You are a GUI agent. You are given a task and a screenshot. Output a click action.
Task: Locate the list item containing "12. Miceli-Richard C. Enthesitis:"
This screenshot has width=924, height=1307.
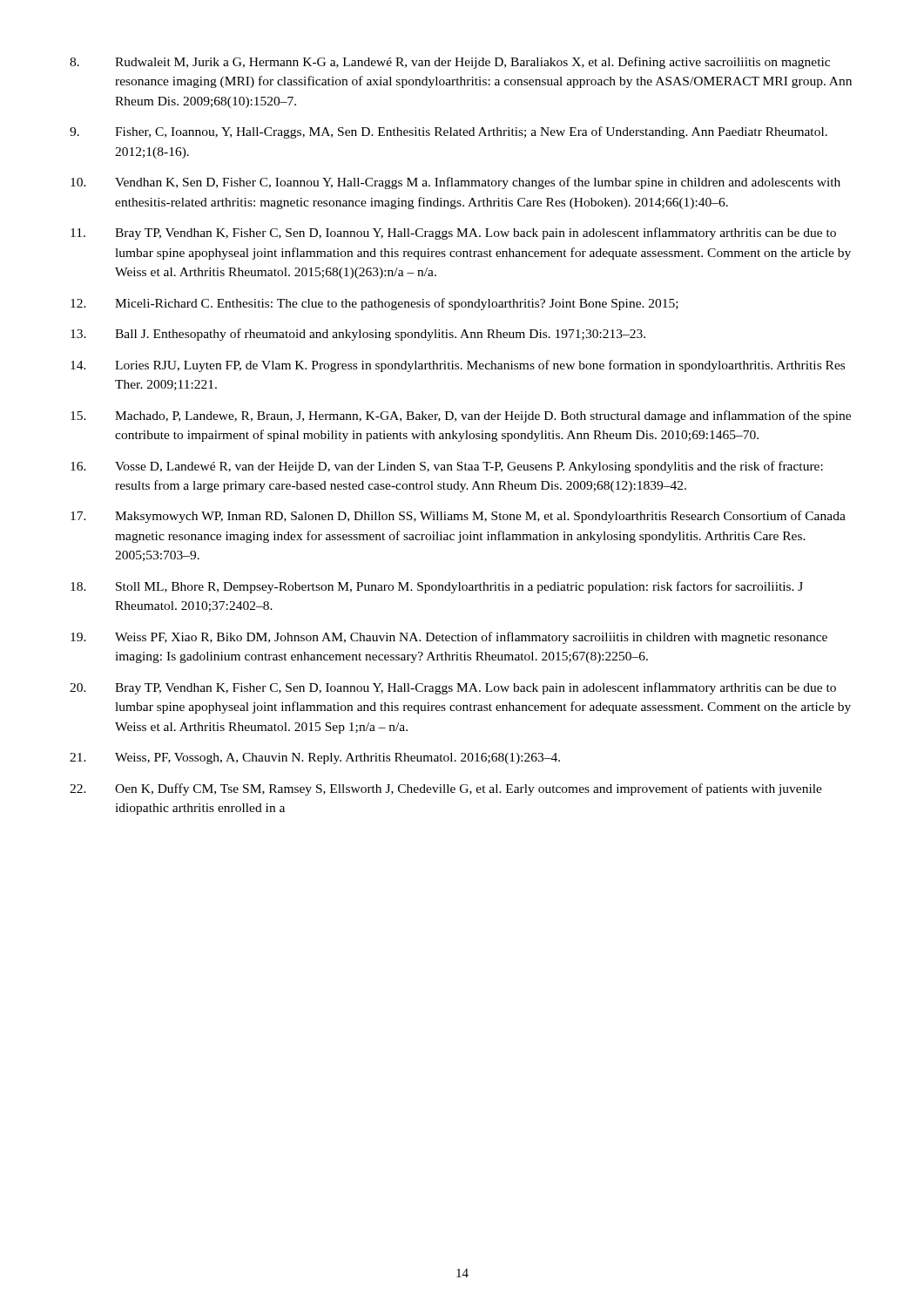tap(462, 303)
